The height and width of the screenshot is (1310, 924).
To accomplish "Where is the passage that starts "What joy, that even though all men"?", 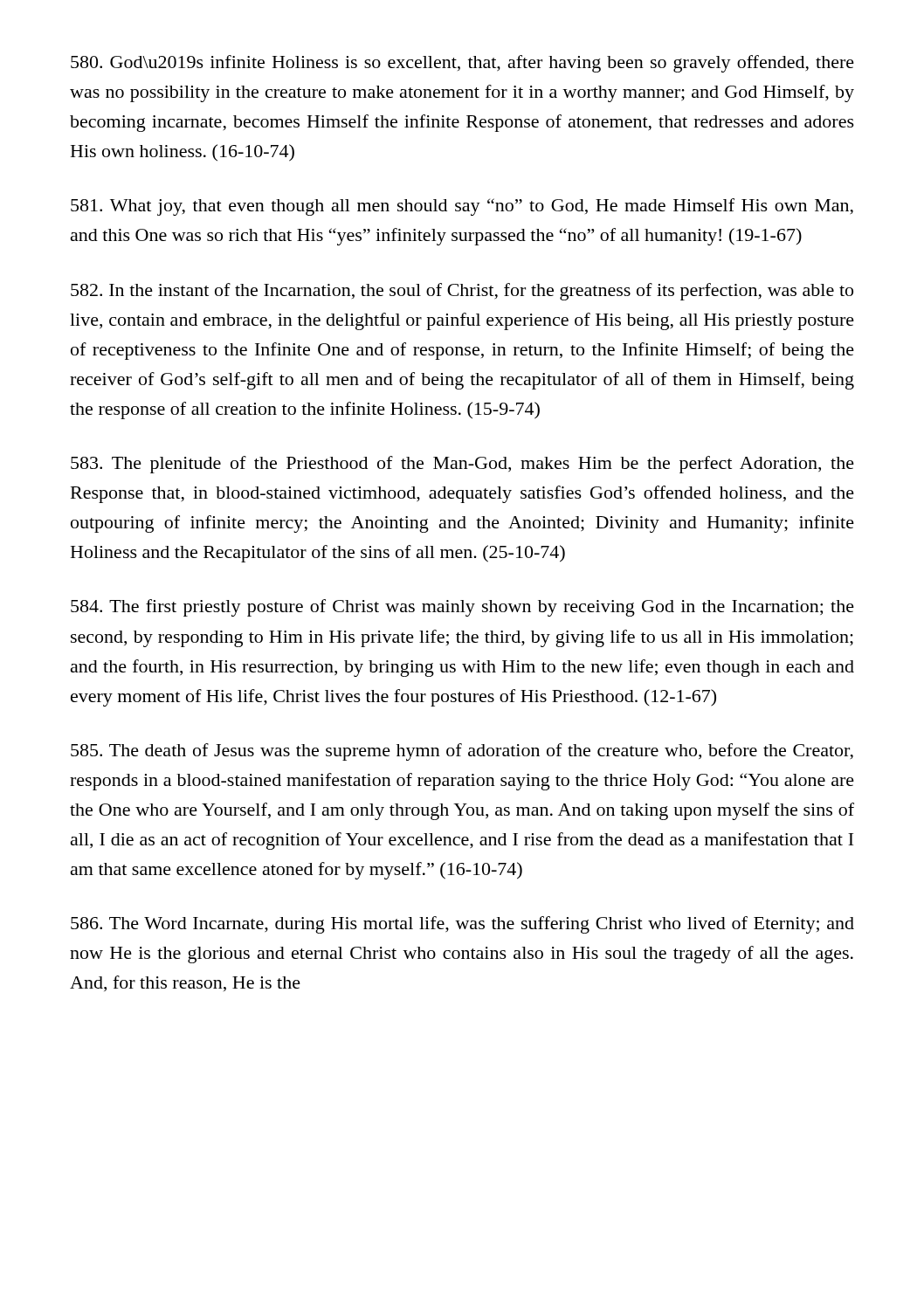I will click(x=462, y=220).
